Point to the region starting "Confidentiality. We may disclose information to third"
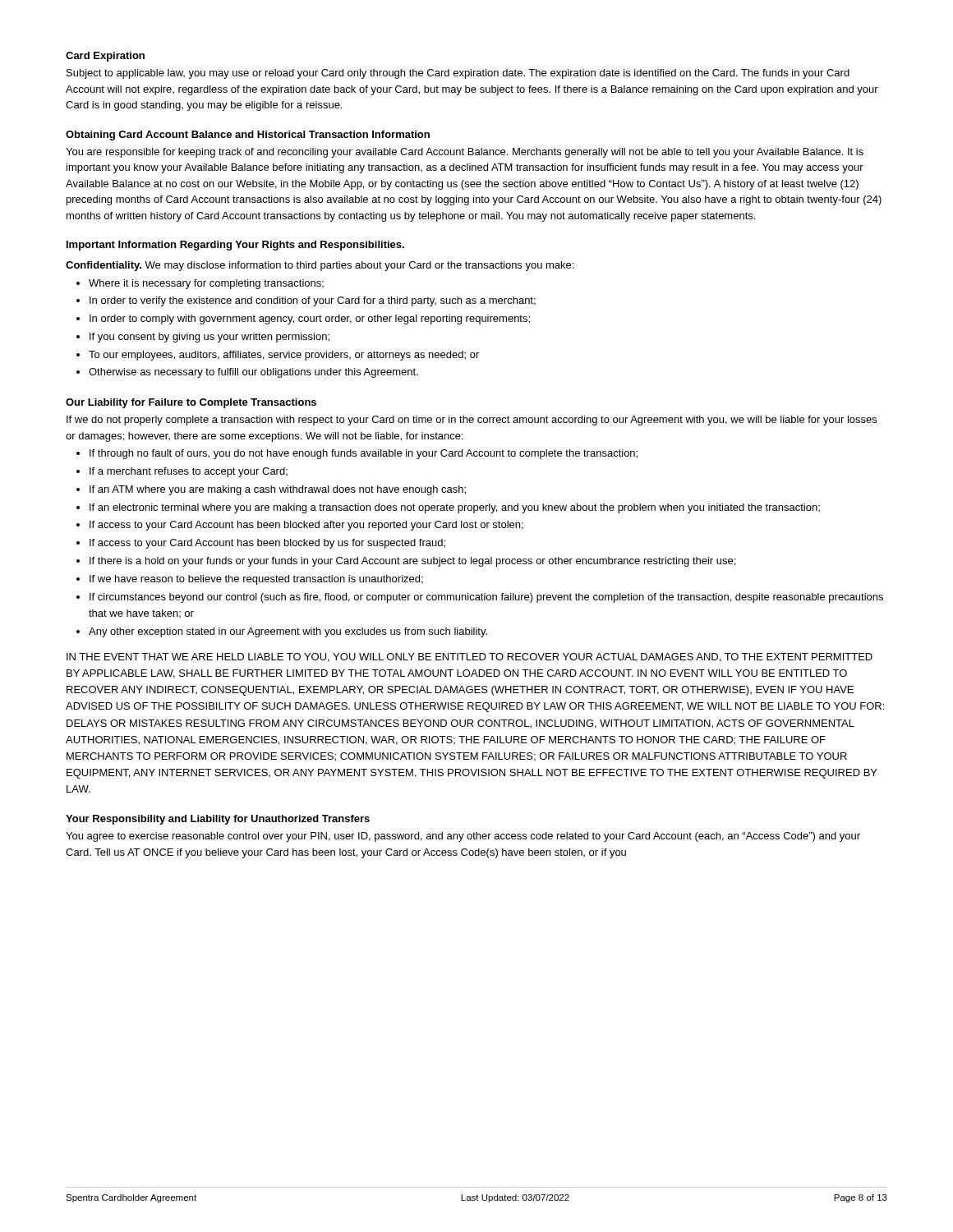 pos(320,265)
